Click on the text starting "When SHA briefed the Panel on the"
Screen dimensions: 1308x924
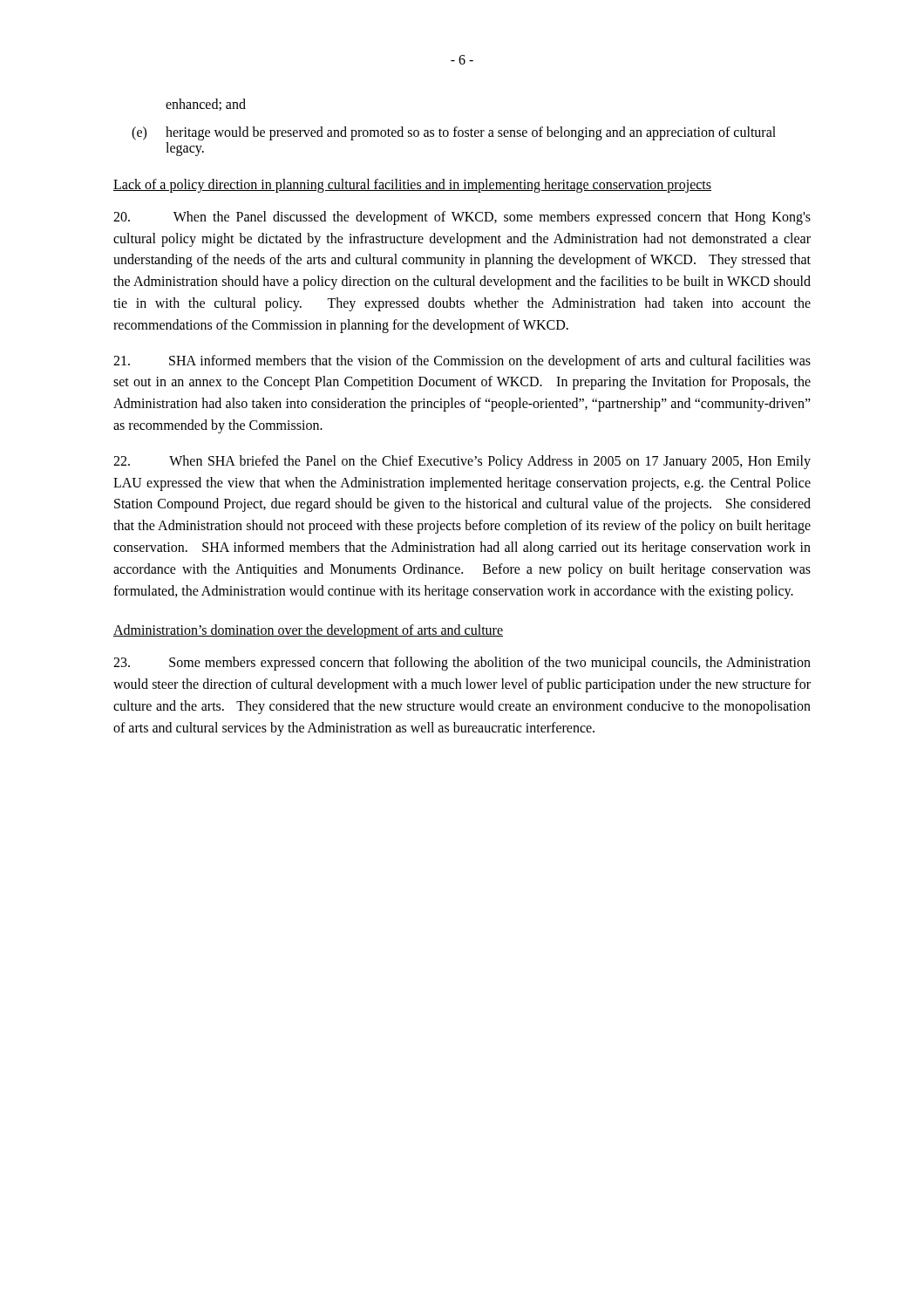462,524
